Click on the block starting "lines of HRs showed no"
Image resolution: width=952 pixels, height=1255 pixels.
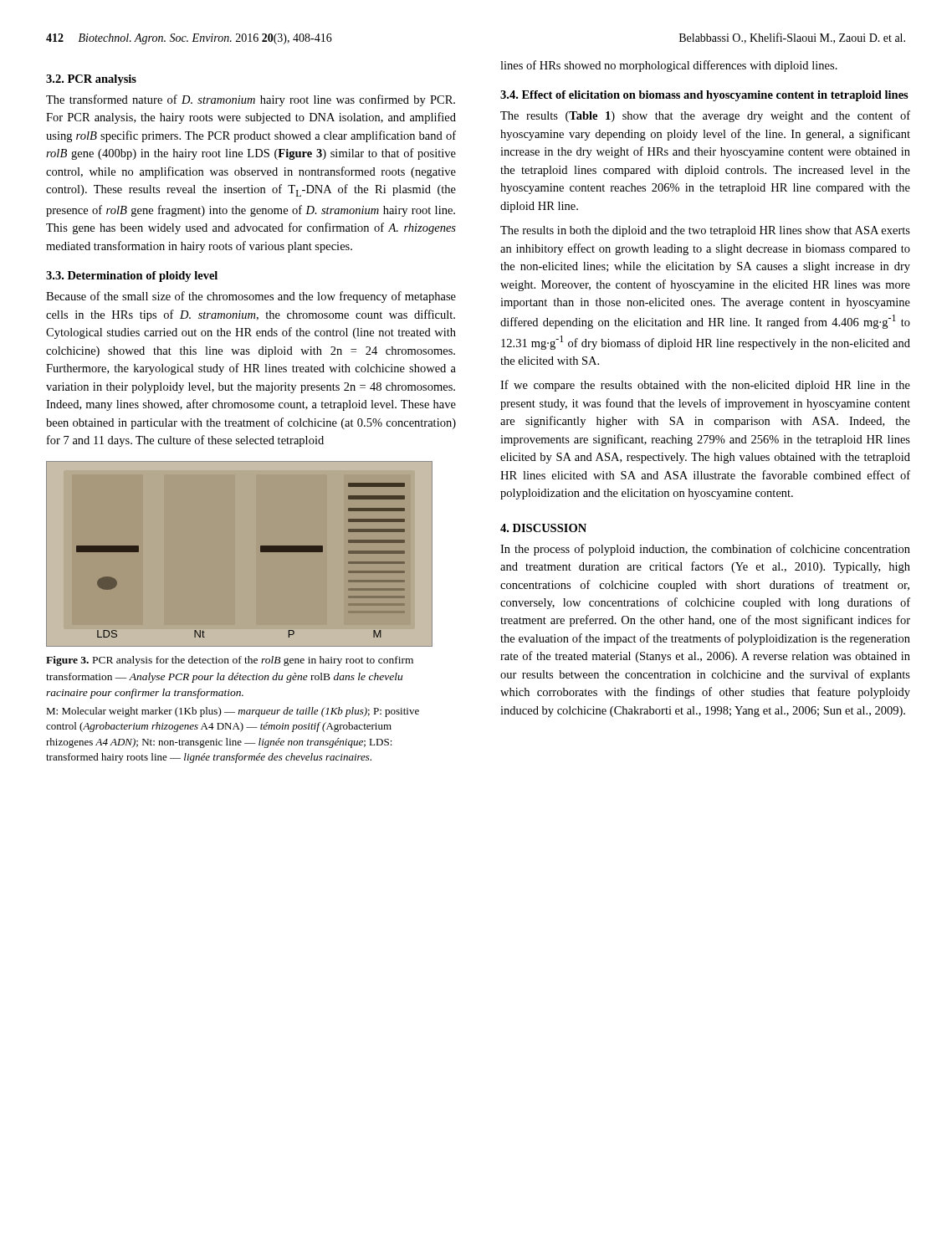tap(669, 65)
